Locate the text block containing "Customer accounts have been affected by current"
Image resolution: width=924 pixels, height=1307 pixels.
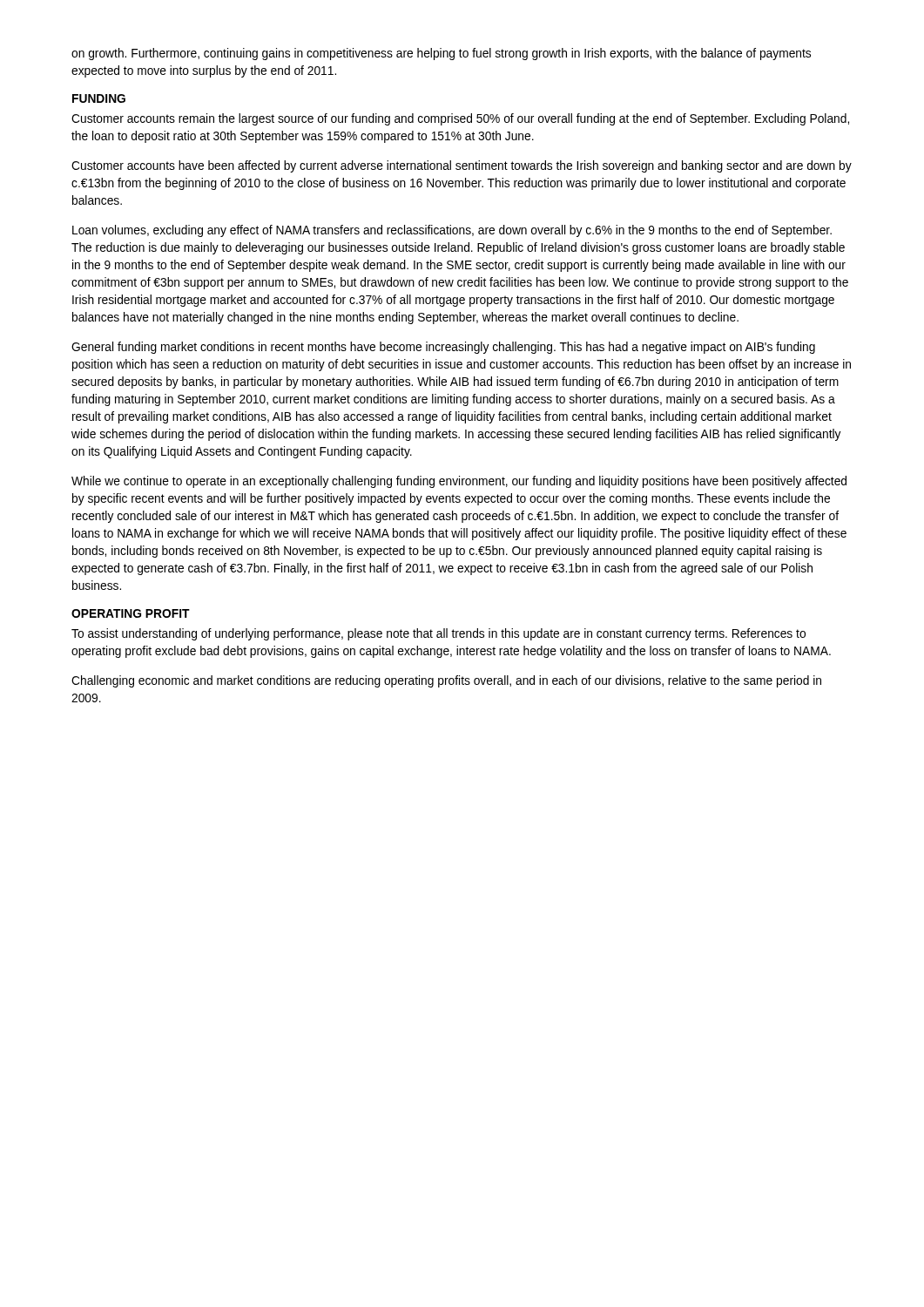tap(461, 183)
